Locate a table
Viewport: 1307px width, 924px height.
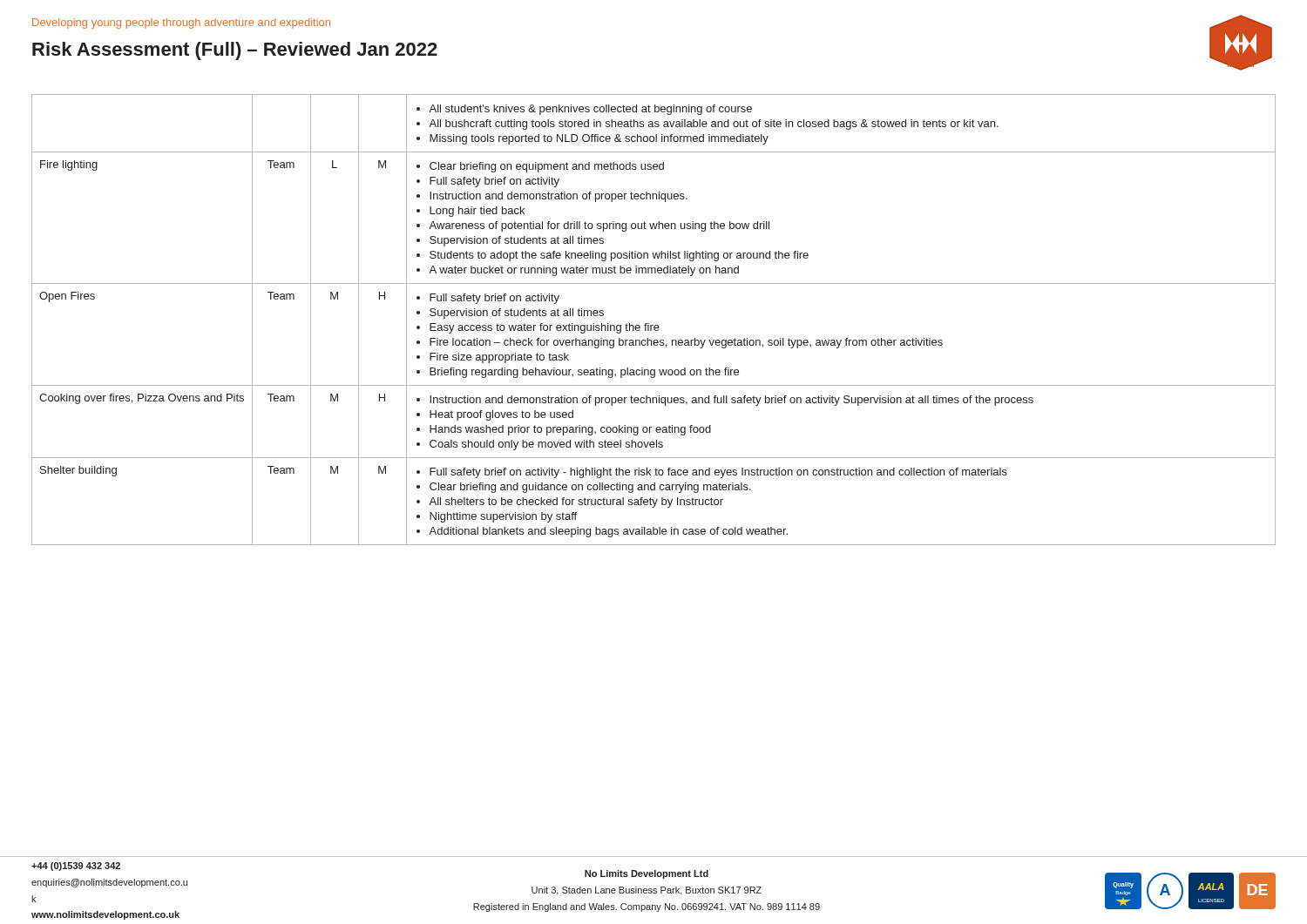654,473
